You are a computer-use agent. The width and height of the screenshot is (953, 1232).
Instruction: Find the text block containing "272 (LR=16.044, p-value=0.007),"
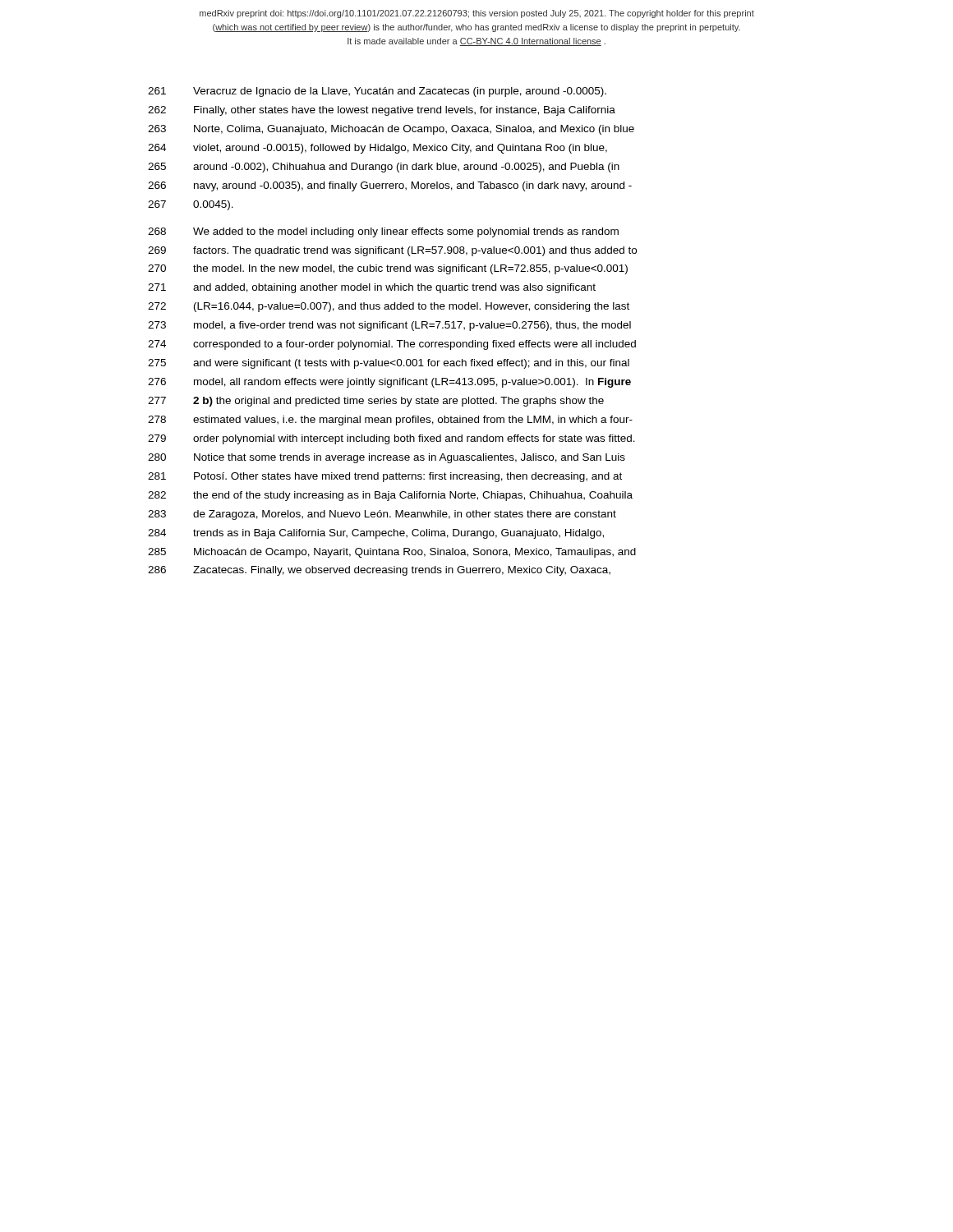[526, 307]
